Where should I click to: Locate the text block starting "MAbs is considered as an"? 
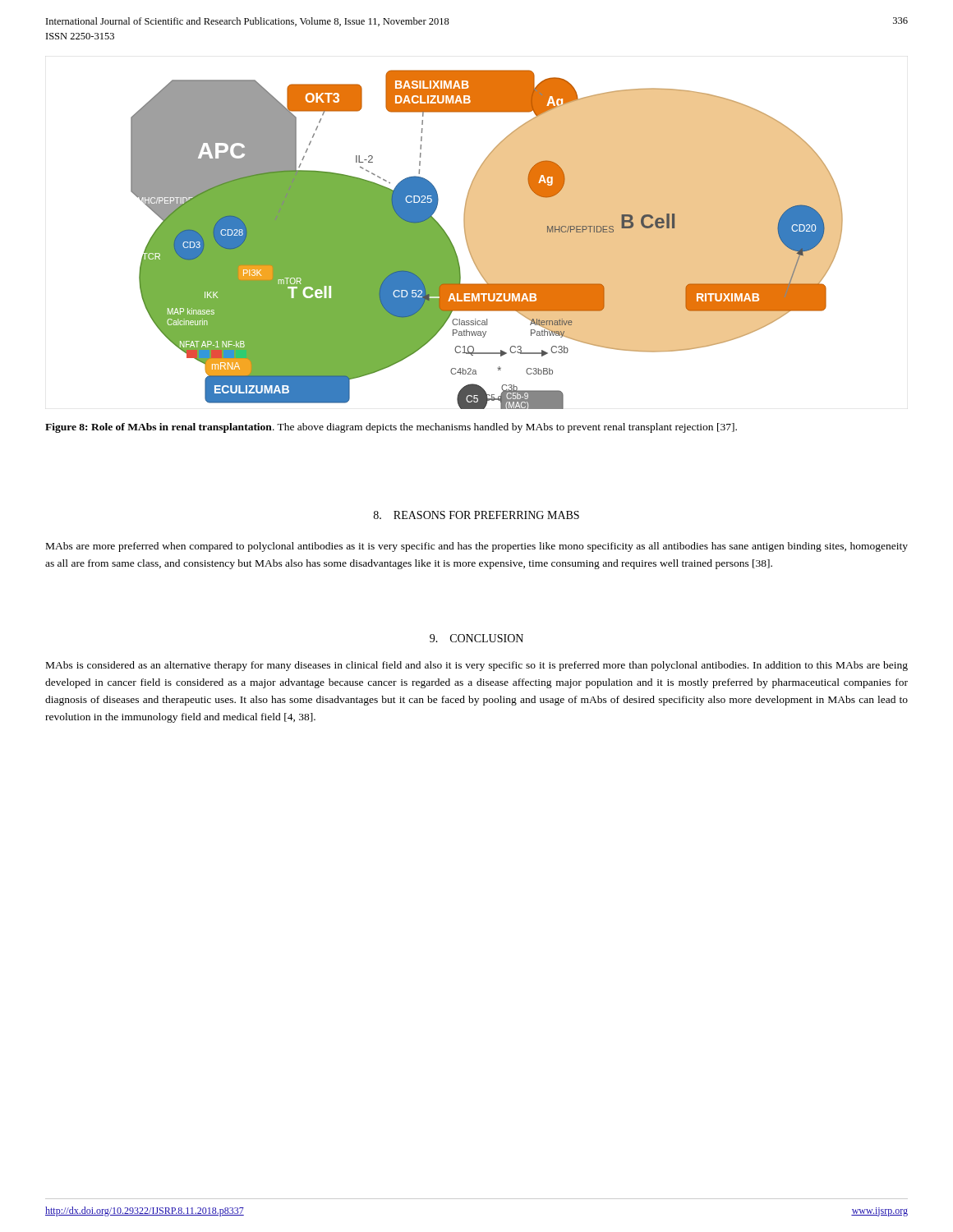[476, 691]
